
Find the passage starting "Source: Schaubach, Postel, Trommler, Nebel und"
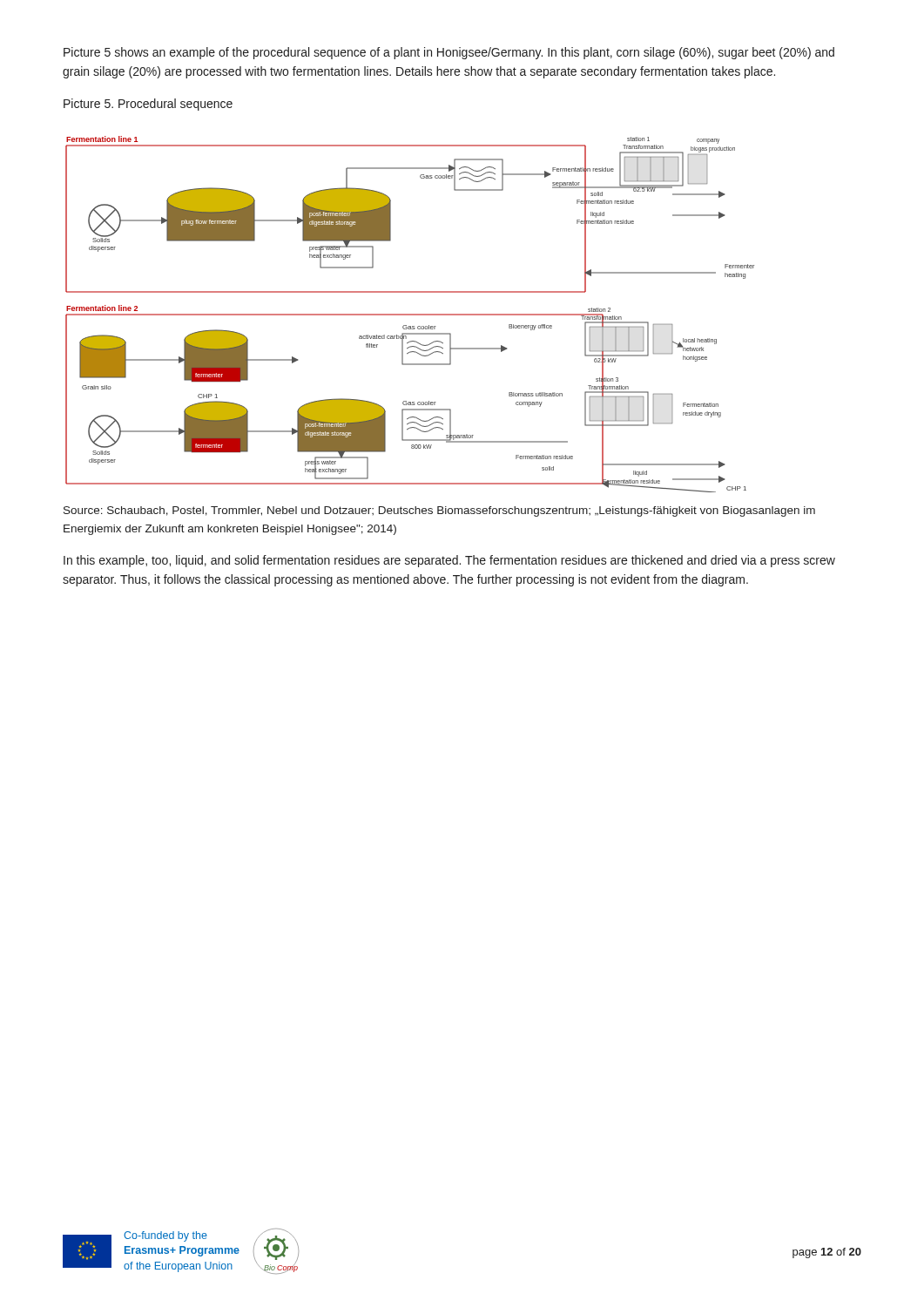point(439,519)
